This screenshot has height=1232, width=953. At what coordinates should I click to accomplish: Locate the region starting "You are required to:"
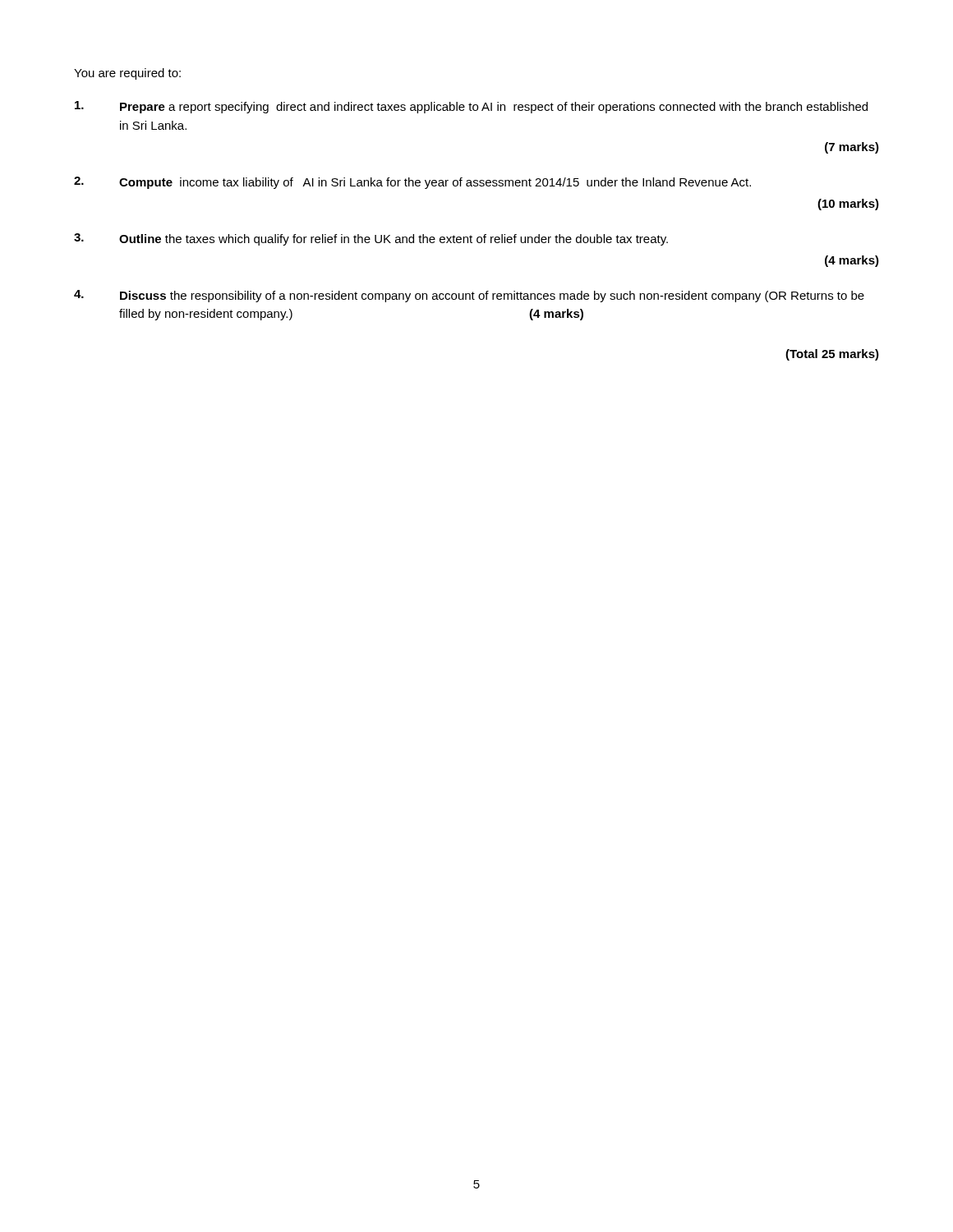pyautogui.click(x=128, y=73)
